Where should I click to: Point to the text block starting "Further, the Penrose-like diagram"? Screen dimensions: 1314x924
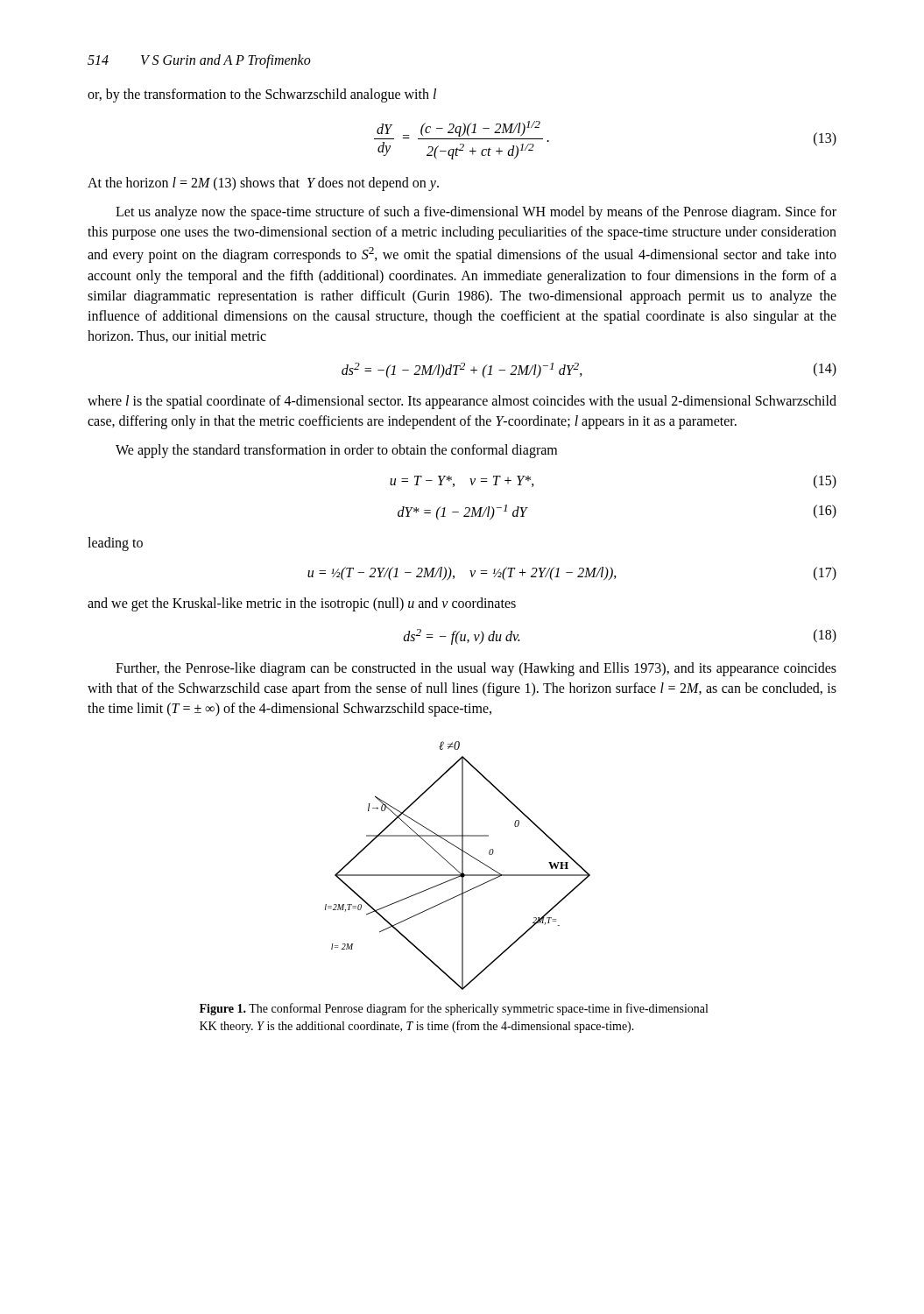coord(462,688)
